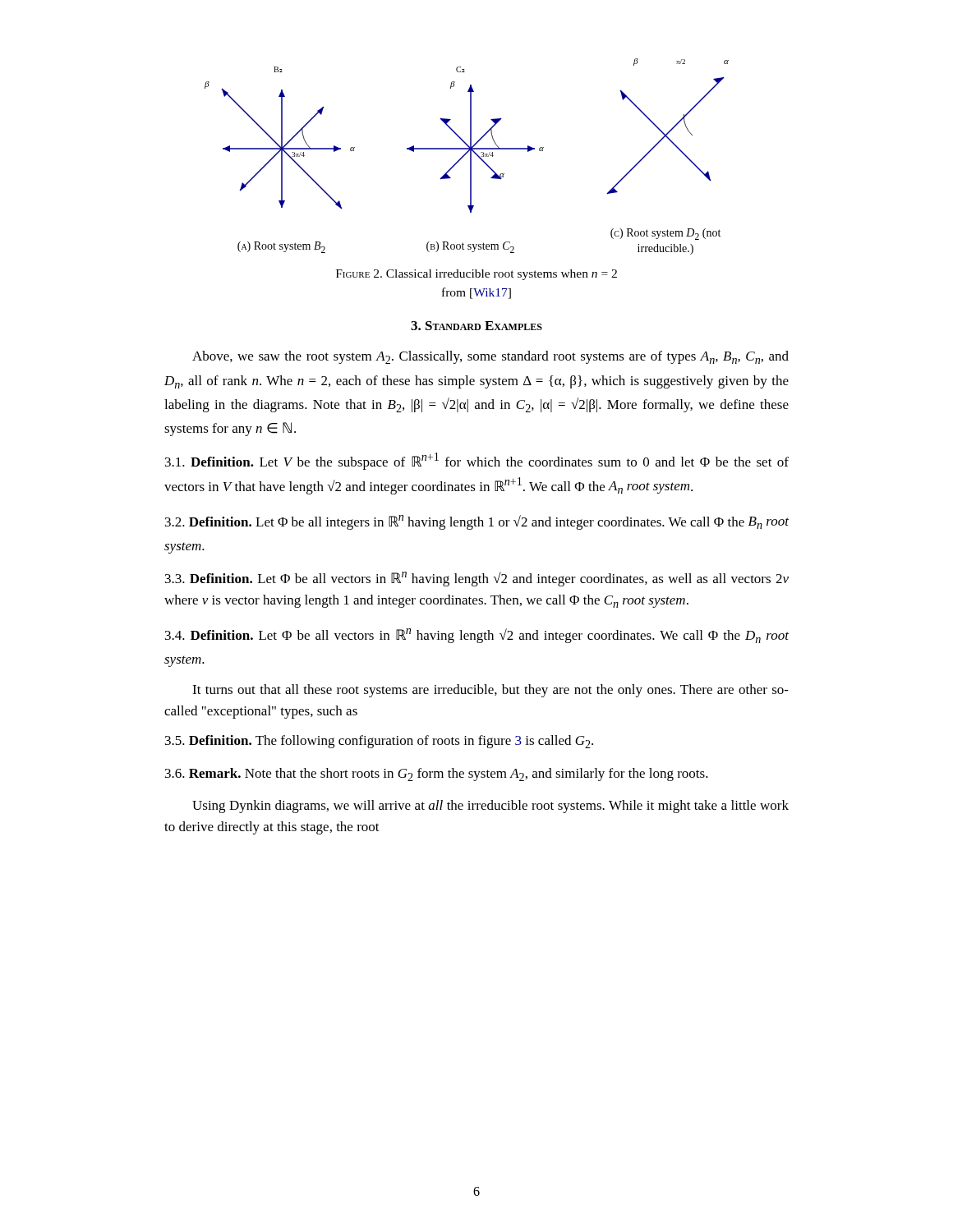This screenshot has width=953, height=1232.
Task: Select the text block that reads "5. Definition. The following"
Action: (379, 742)
